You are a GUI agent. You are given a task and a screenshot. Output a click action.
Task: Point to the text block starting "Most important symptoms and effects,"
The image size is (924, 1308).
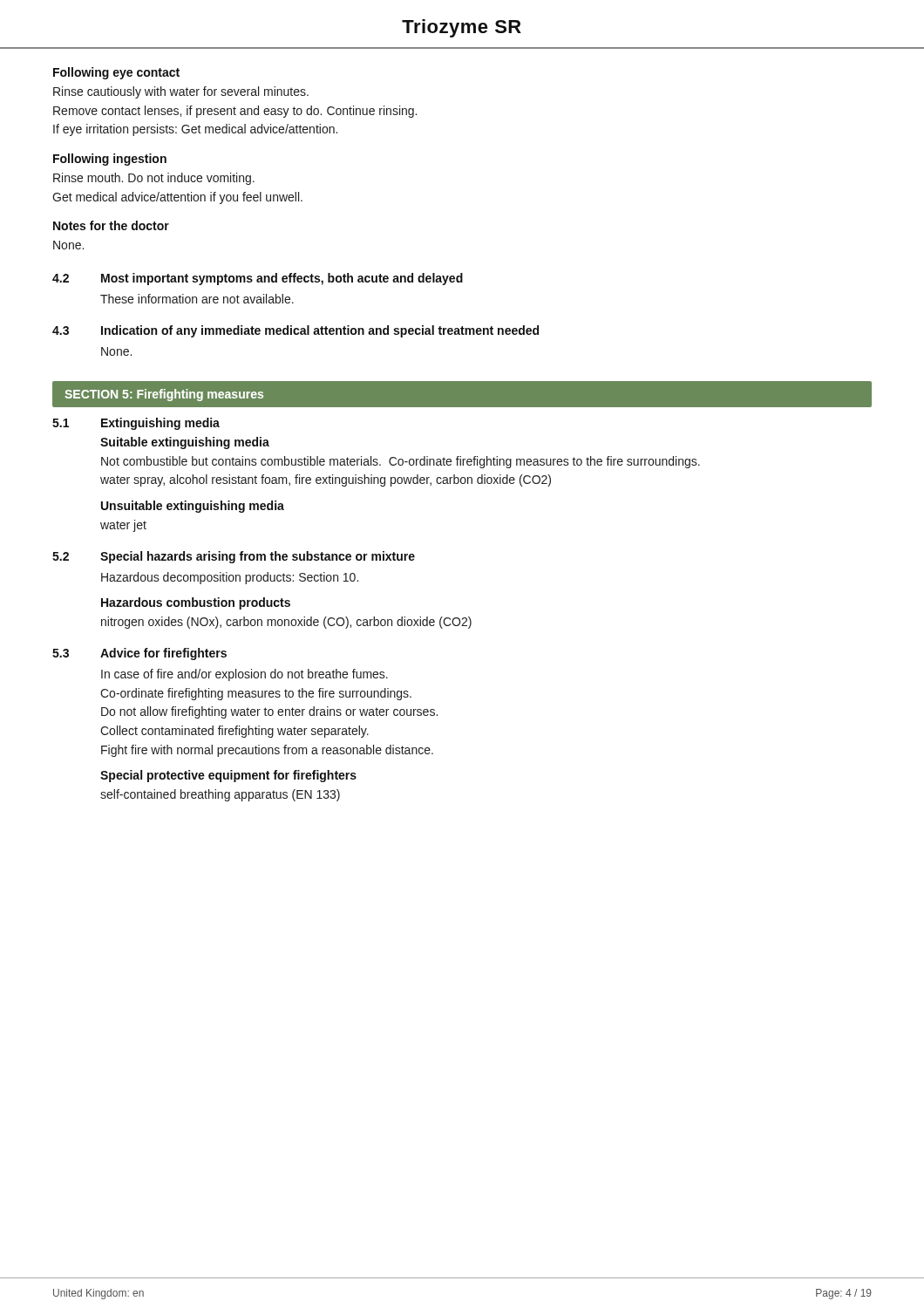282,278
